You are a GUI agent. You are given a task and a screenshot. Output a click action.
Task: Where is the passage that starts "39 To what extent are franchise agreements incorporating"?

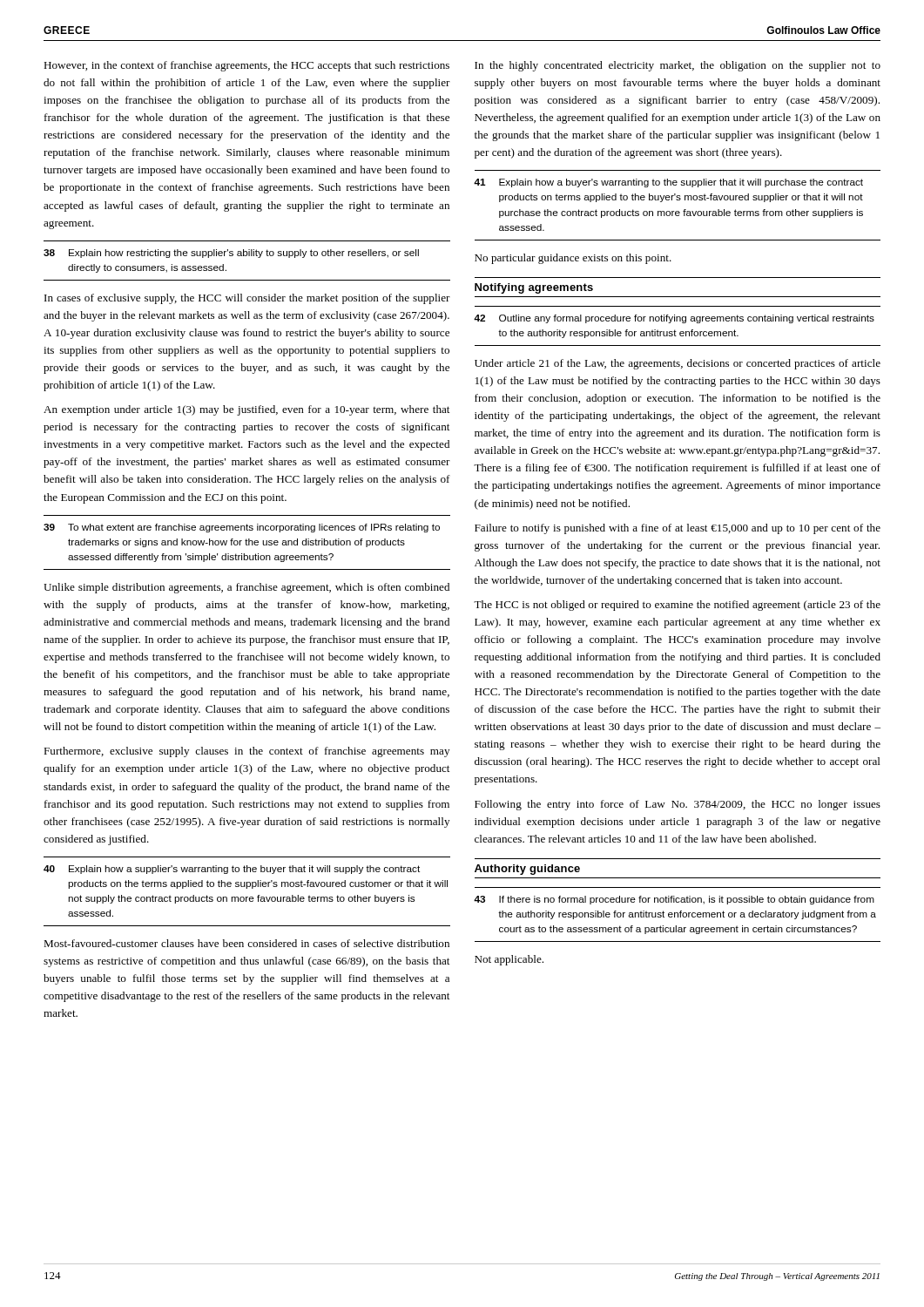pyautogui.click(x=247, y=542)
